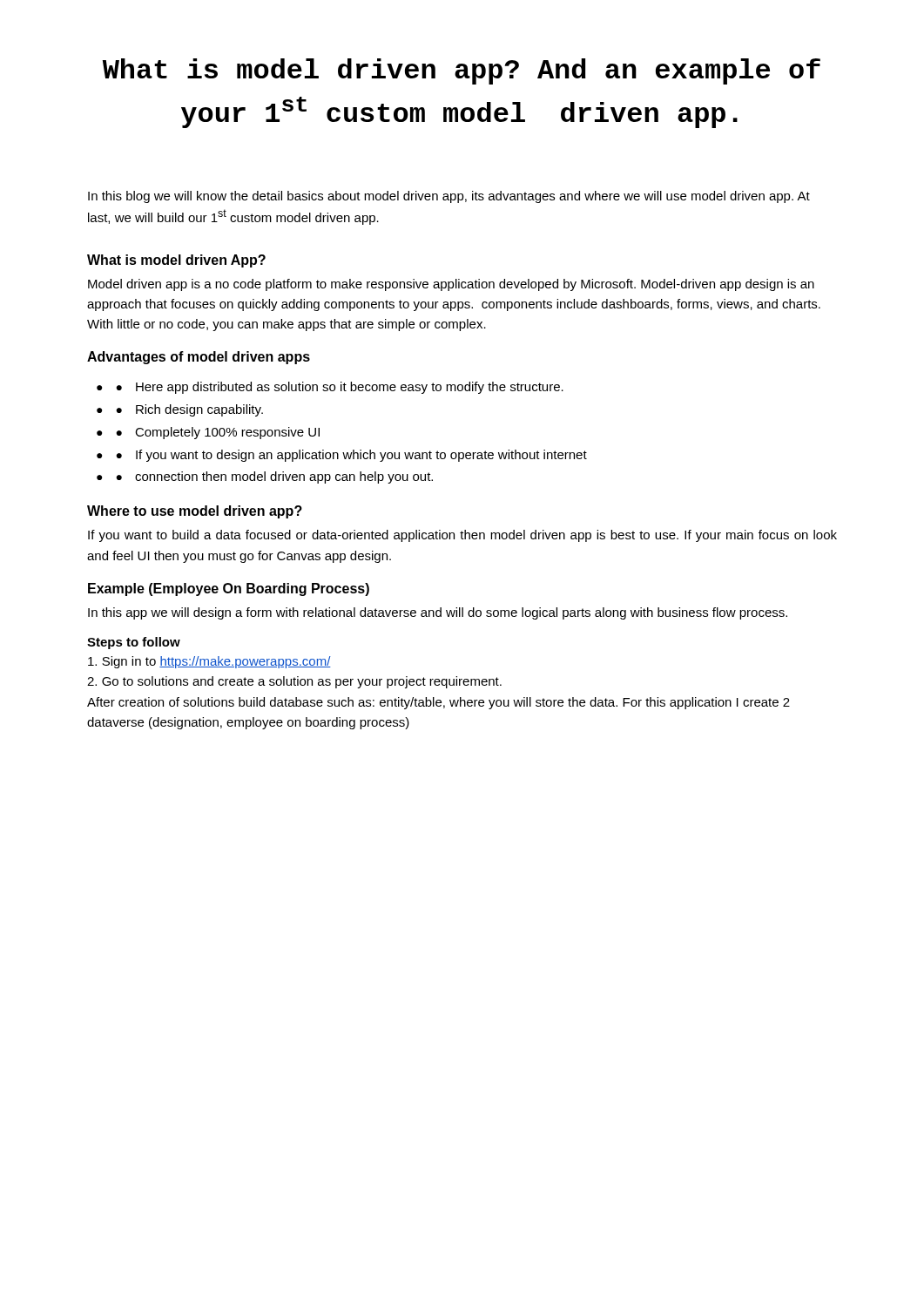Navigate to the passage starting "●If you want to design an application which"
This screenshot has width=924, height=1307.
pyautogui.click(x=351, y=455)
